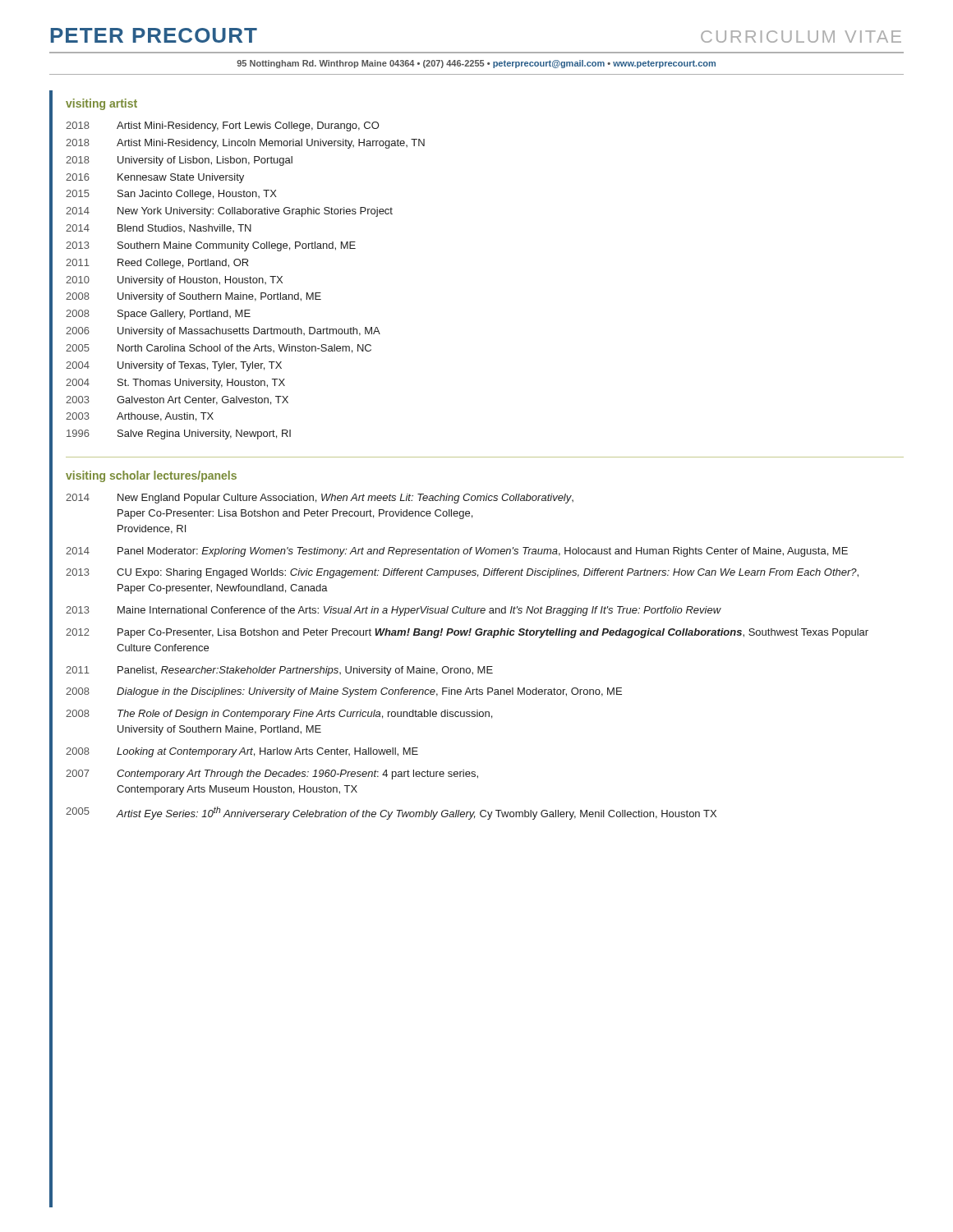This screenshot has height=1232, width=953.
Task: Point to the block beginning "2004St. Thomas University,"
Action: click(x=175, y=384)
